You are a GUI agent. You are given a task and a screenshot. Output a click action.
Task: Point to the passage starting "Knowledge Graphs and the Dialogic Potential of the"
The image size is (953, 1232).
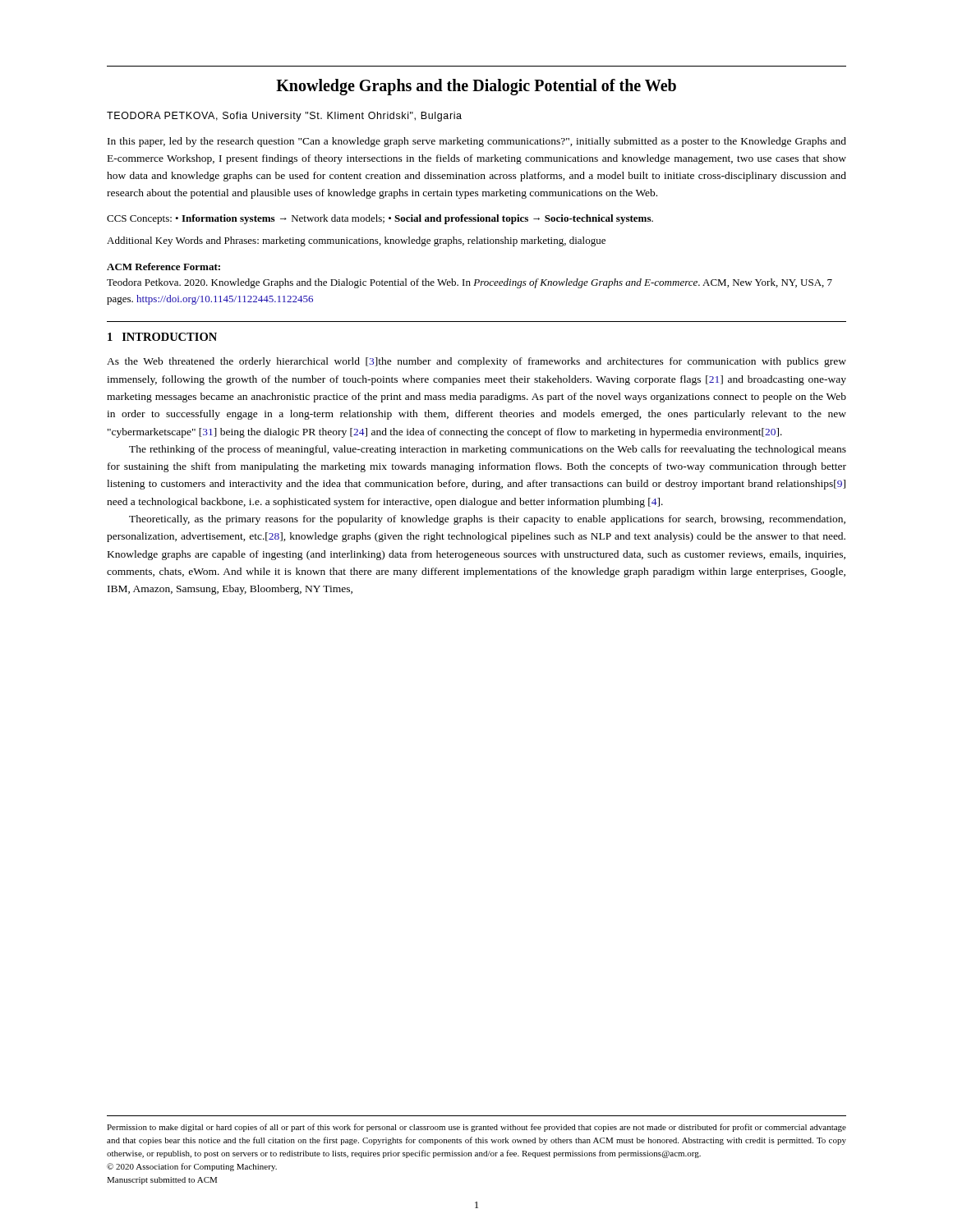[x=476, y=86]
